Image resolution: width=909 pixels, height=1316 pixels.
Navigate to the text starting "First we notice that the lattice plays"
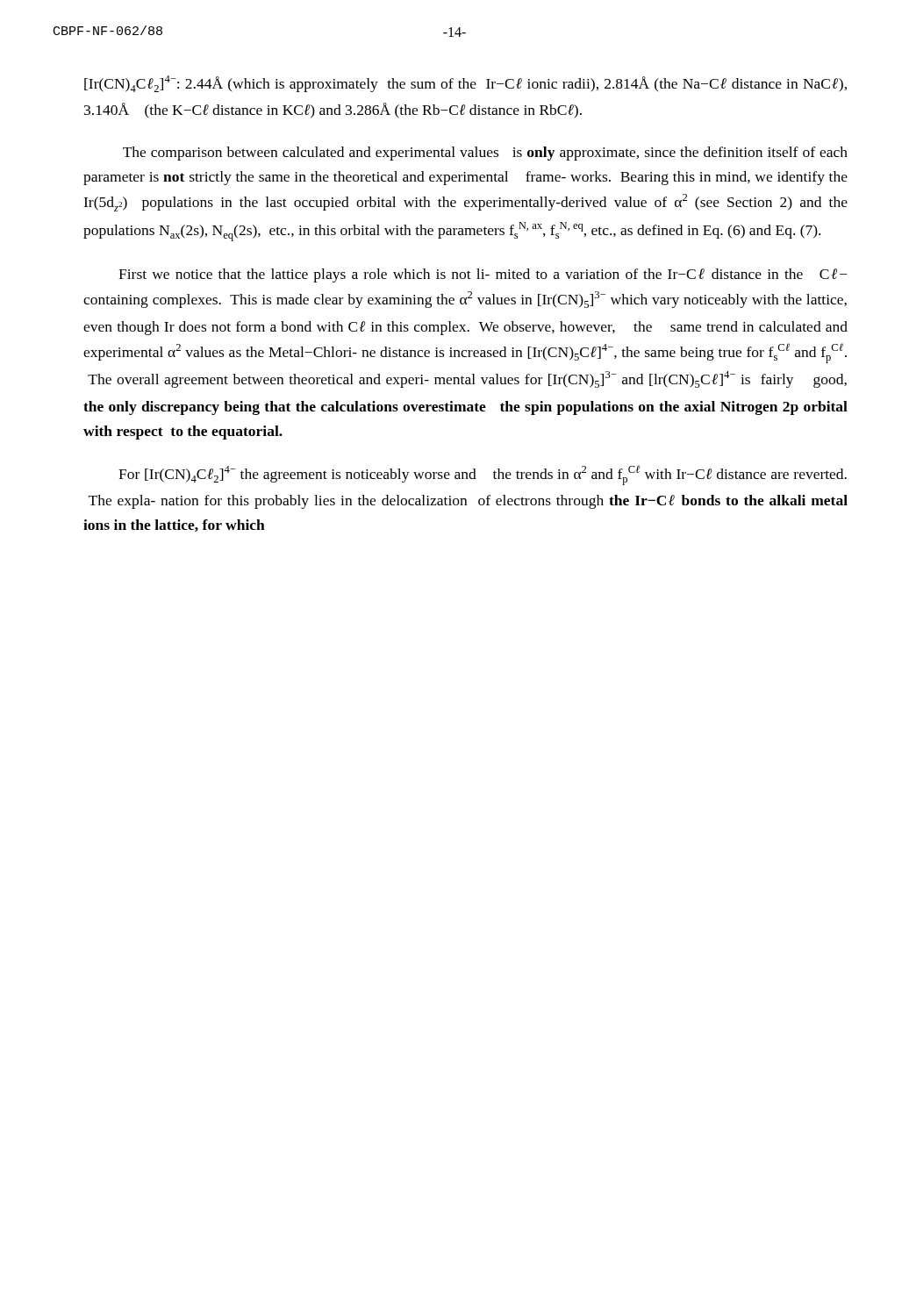tap(465, 352)
